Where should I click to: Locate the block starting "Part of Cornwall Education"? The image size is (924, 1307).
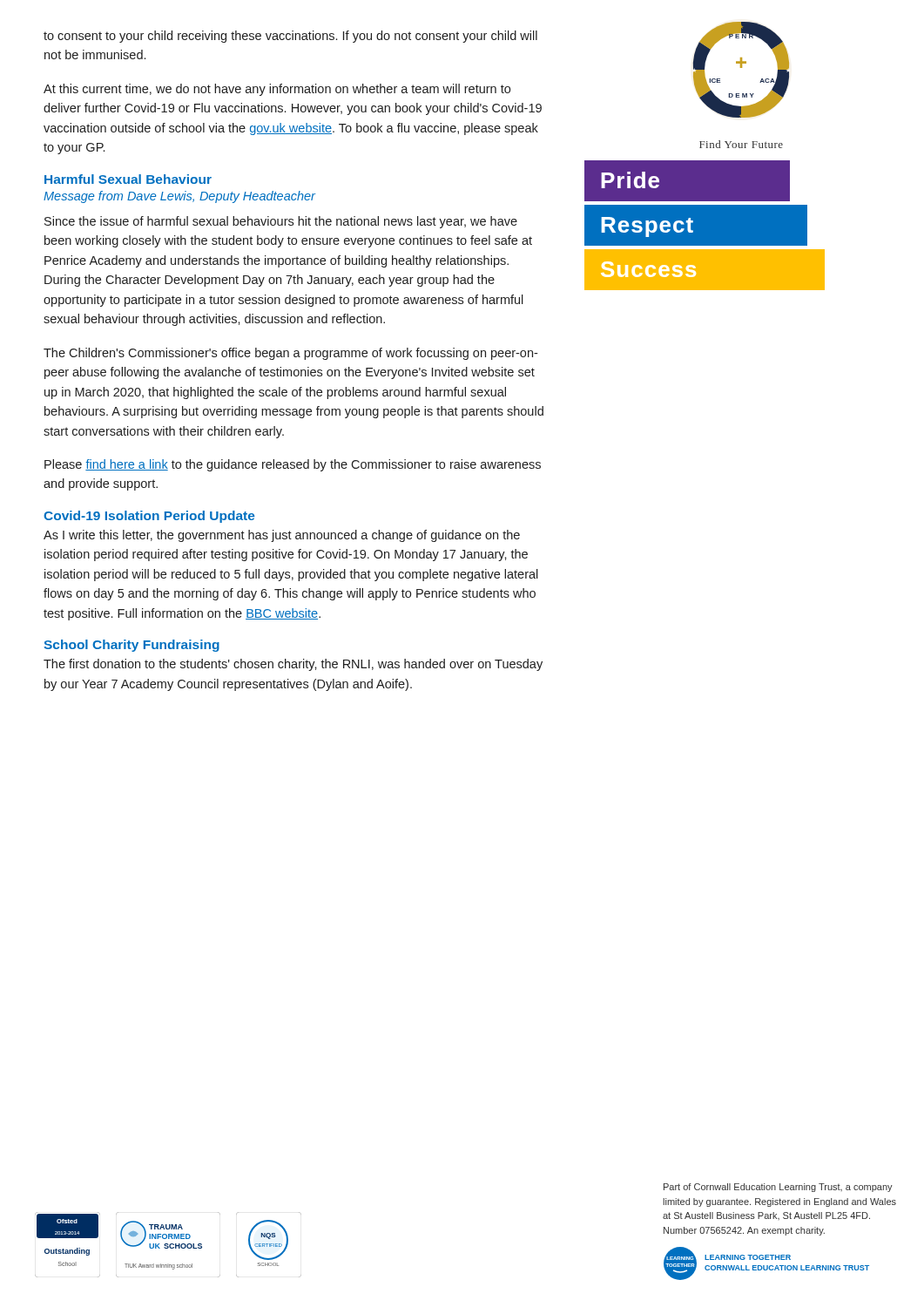click(779, 1208)
